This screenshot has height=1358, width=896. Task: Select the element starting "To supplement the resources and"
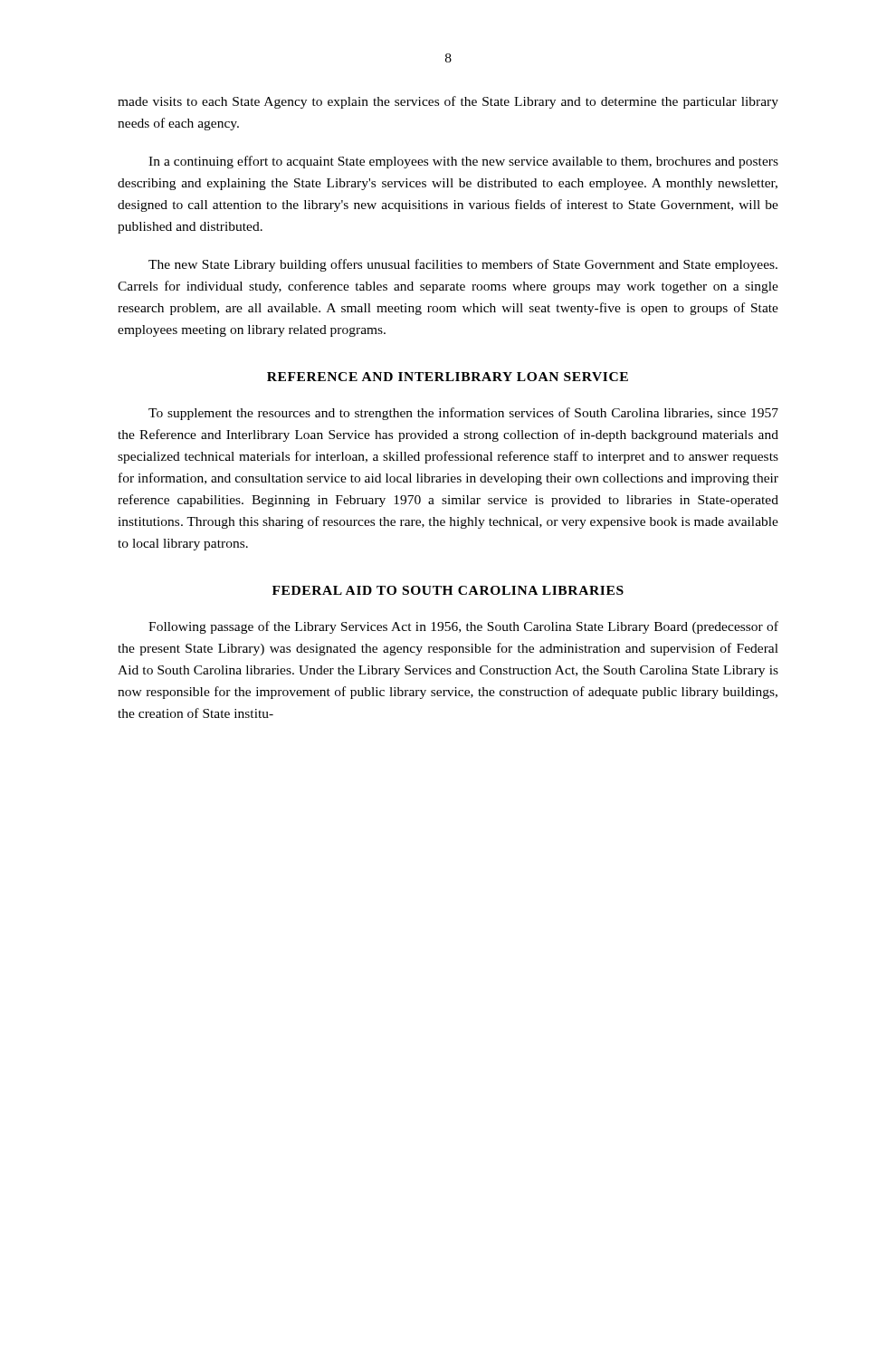pyautogui.click(x=448, y=478)
